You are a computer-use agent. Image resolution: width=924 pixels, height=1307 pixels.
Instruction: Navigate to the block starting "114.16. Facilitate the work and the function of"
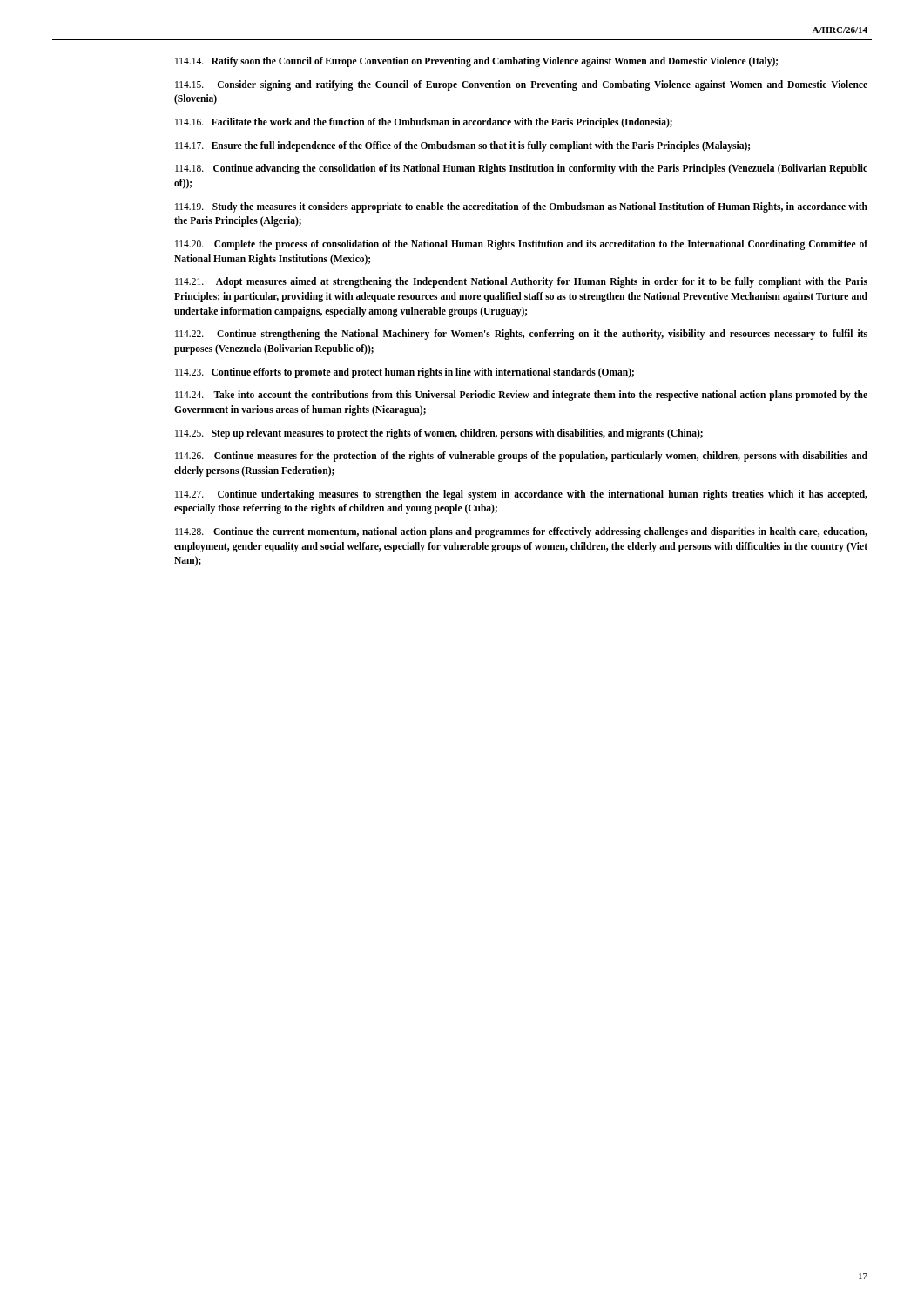424,122
